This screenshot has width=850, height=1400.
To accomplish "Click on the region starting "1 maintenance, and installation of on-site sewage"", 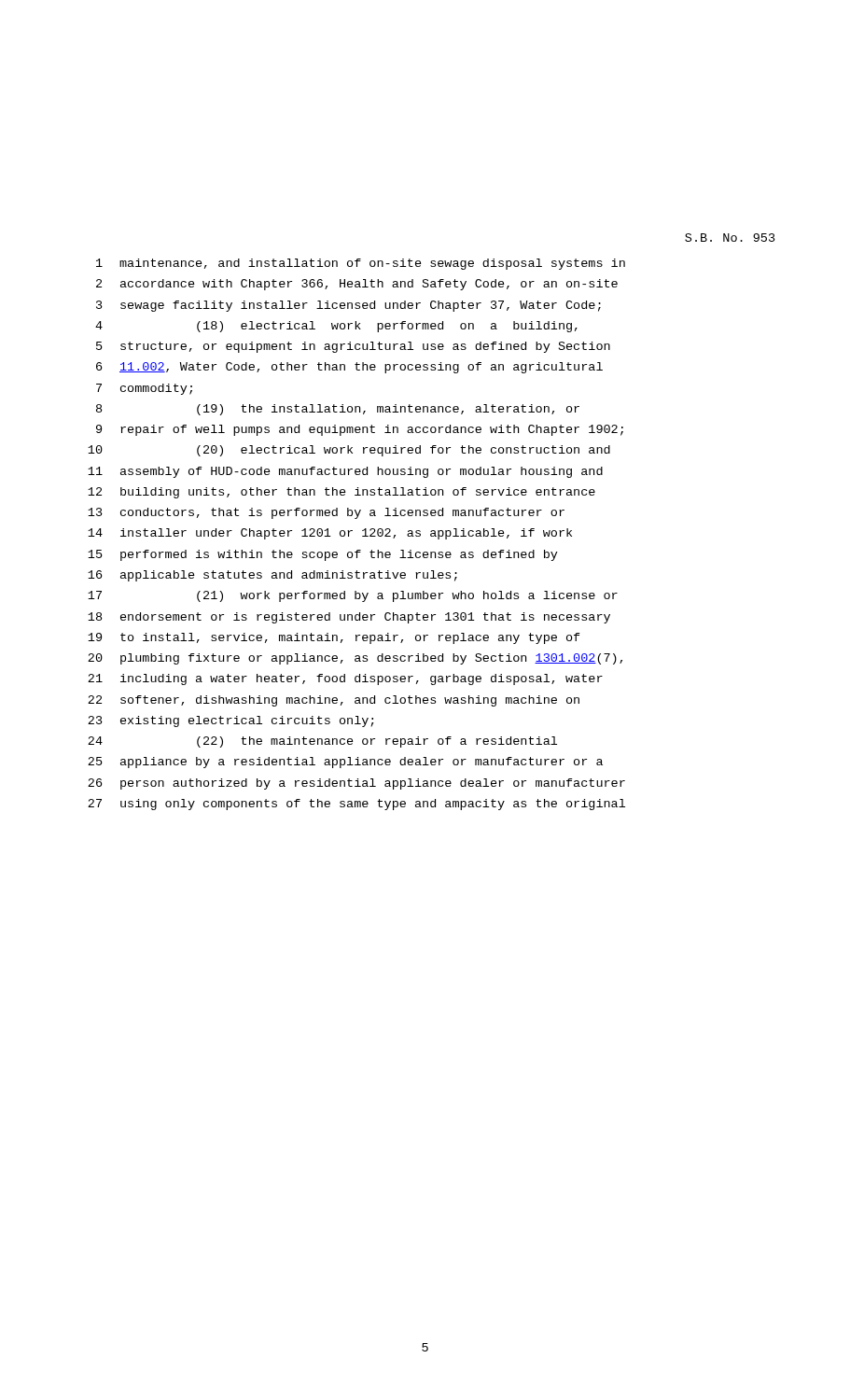I will pyautogui.click(x=425, y=534).
